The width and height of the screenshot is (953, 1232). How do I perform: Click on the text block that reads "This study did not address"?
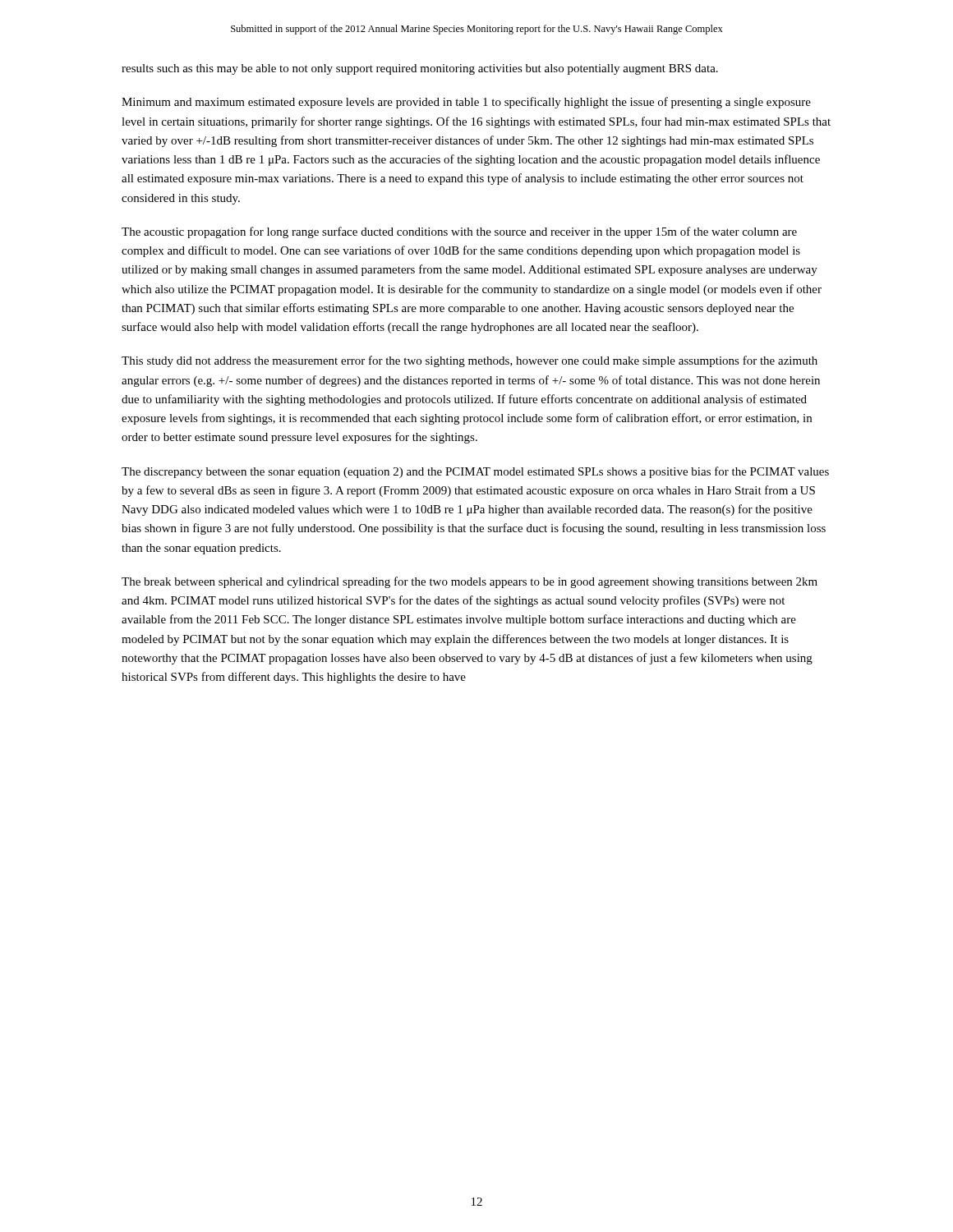471,399
